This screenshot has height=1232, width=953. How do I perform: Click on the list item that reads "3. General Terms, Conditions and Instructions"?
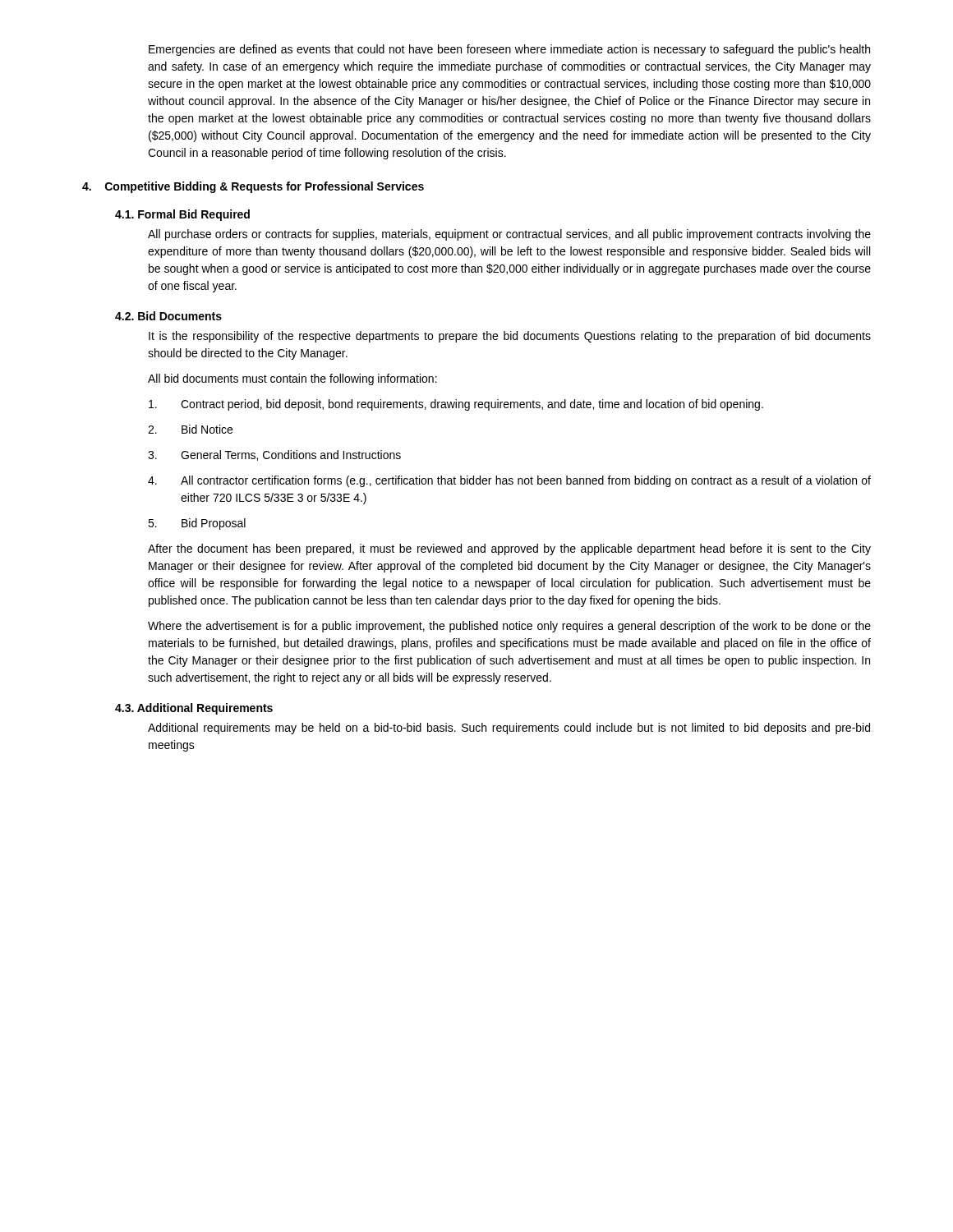(x=274, y=455)
